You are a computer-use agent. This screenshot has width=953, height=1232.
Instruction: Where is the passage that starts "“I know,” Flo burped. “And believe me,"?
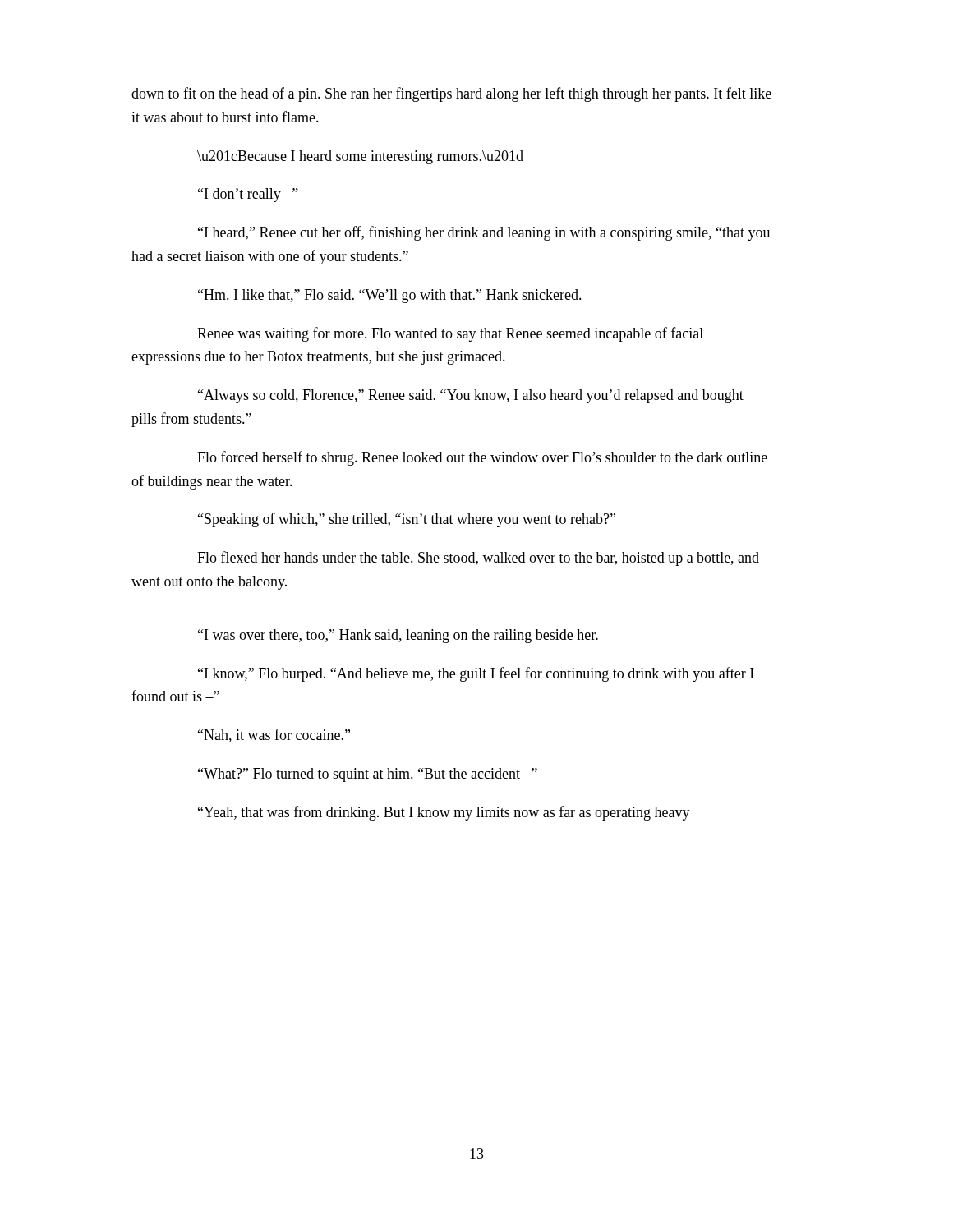pyautogui.click(x=452, y=685)
